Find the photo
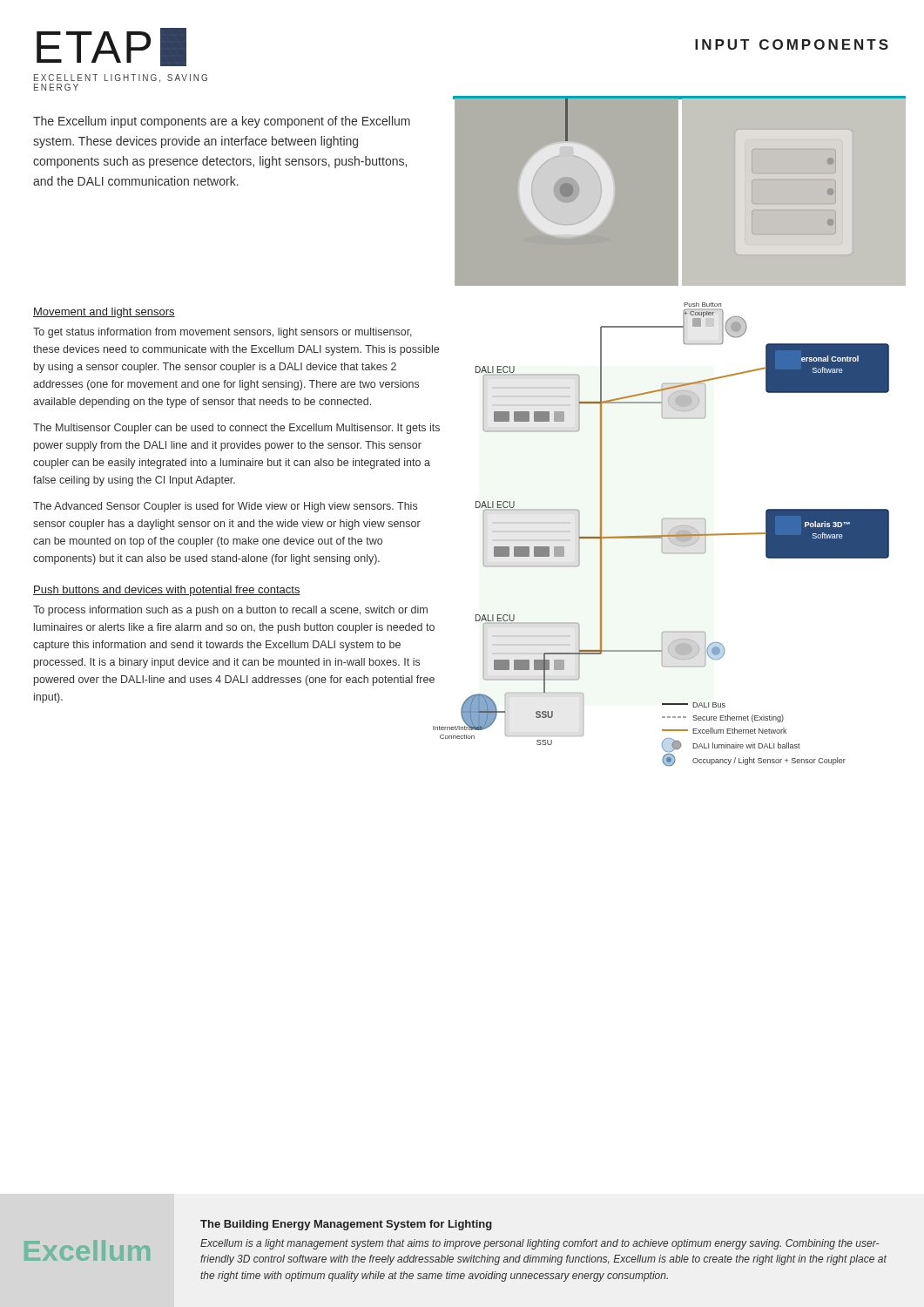924x1307 pixels. click(680, 192)
